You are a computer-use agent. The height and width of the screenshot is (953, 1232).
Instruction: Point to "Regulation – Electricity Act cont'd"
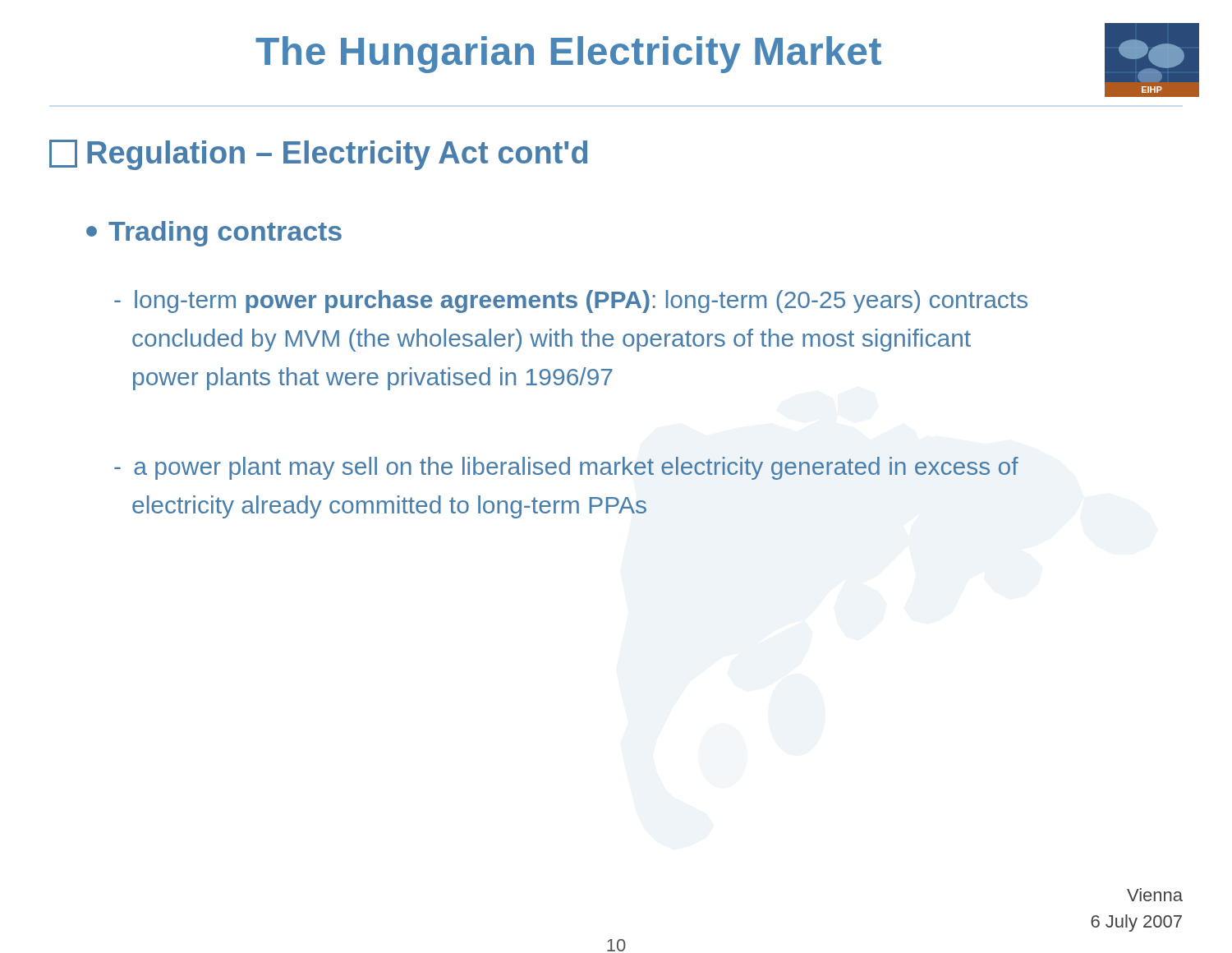tap(318, 155)
